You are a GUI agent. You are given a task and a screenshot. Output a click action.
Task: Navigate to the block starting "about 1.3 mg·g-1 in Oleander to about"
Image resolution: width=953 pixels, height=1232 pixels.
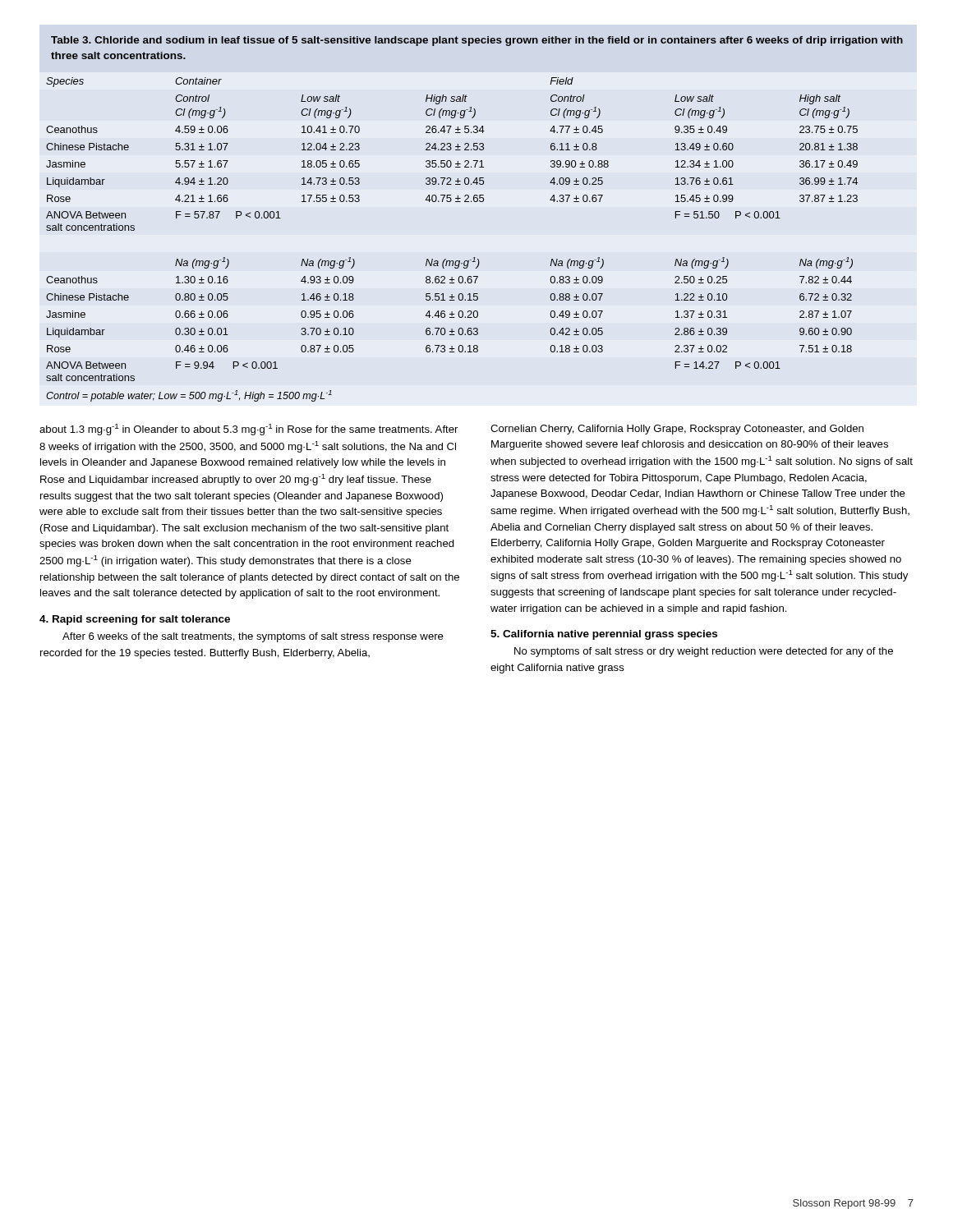point(253,511)
